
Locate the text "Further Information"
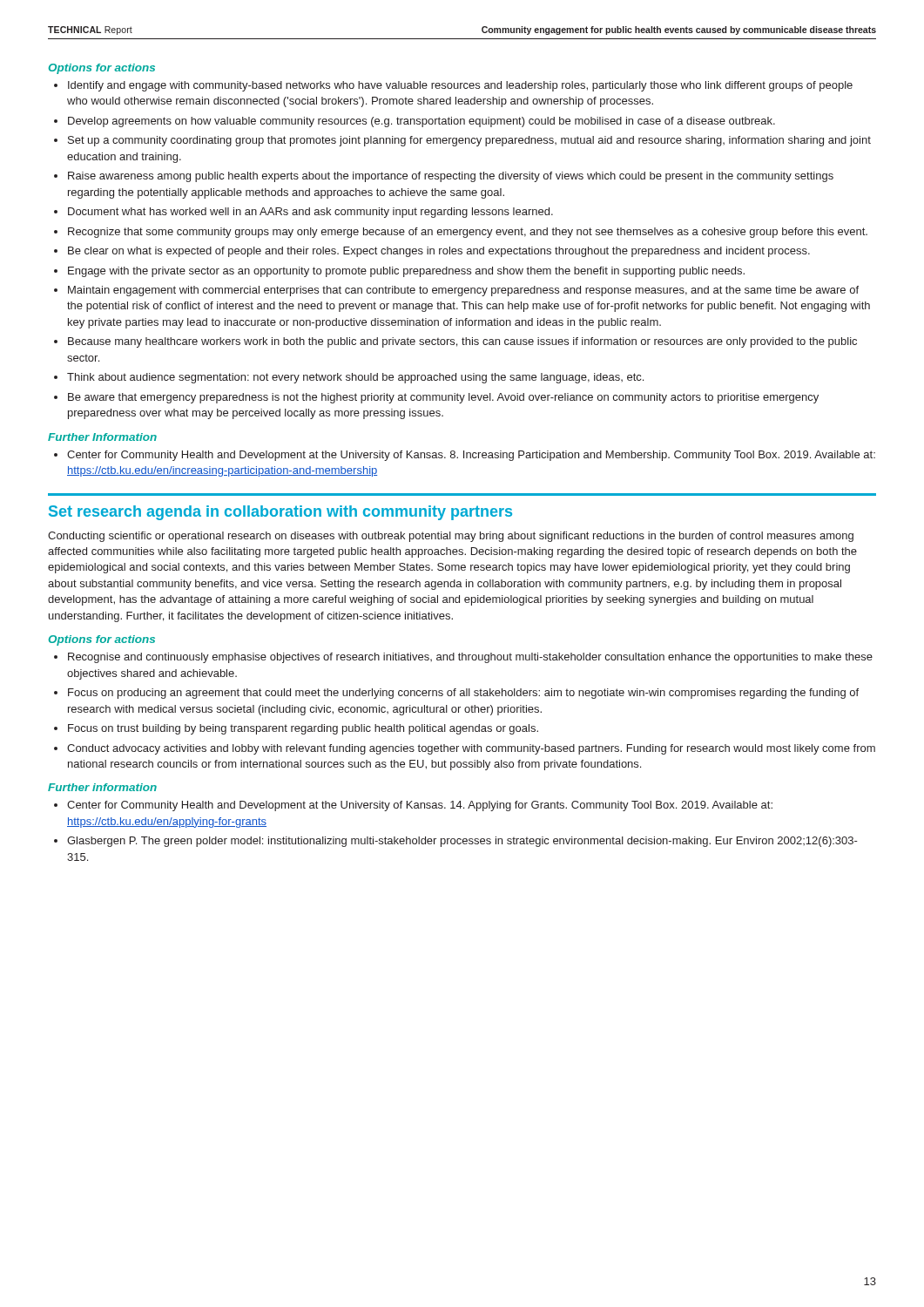pyautogui.click(x=102, y=437)
